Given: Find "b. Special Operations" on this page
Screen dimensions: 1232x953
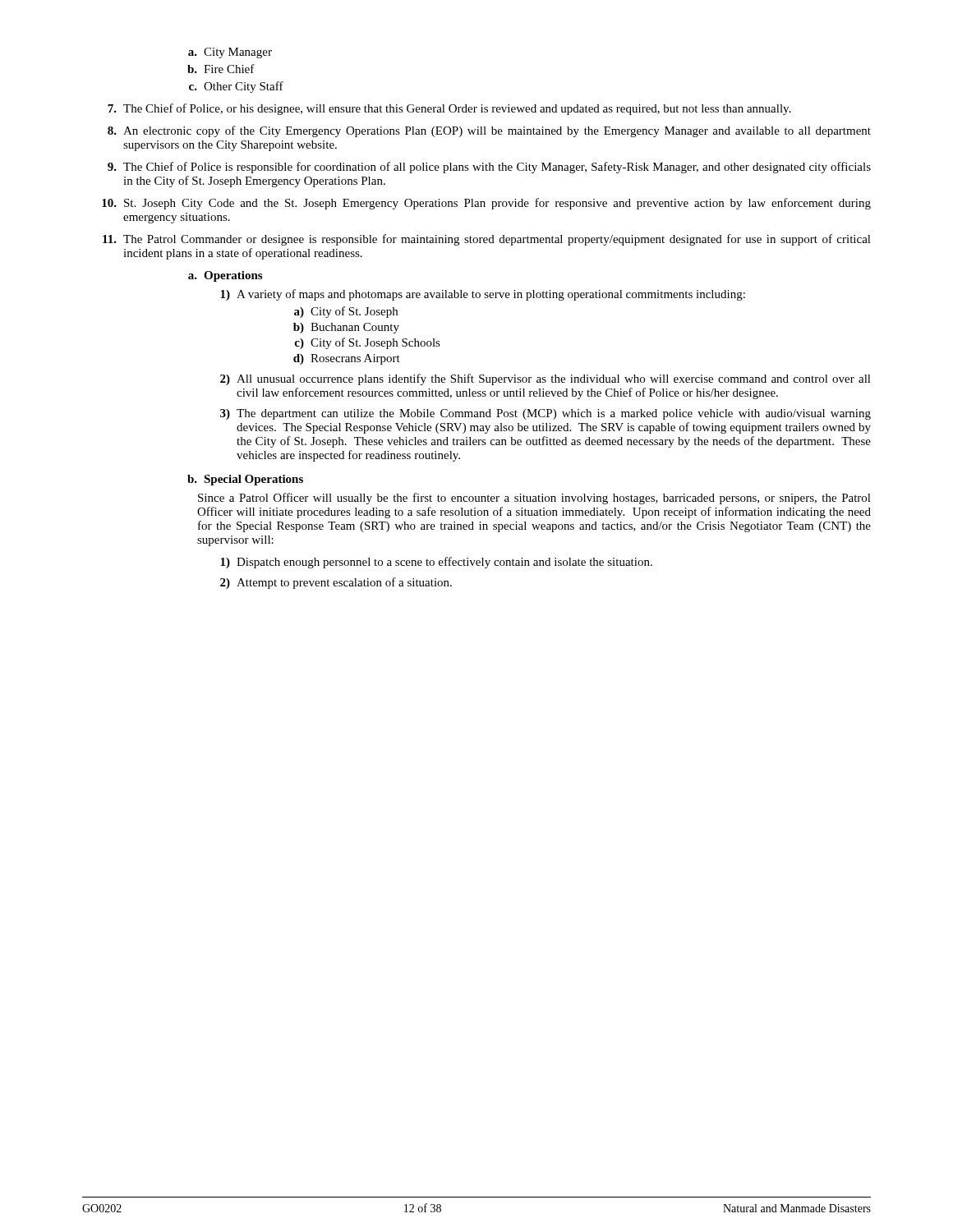Looking at the screenshot, I should [245, 480].
